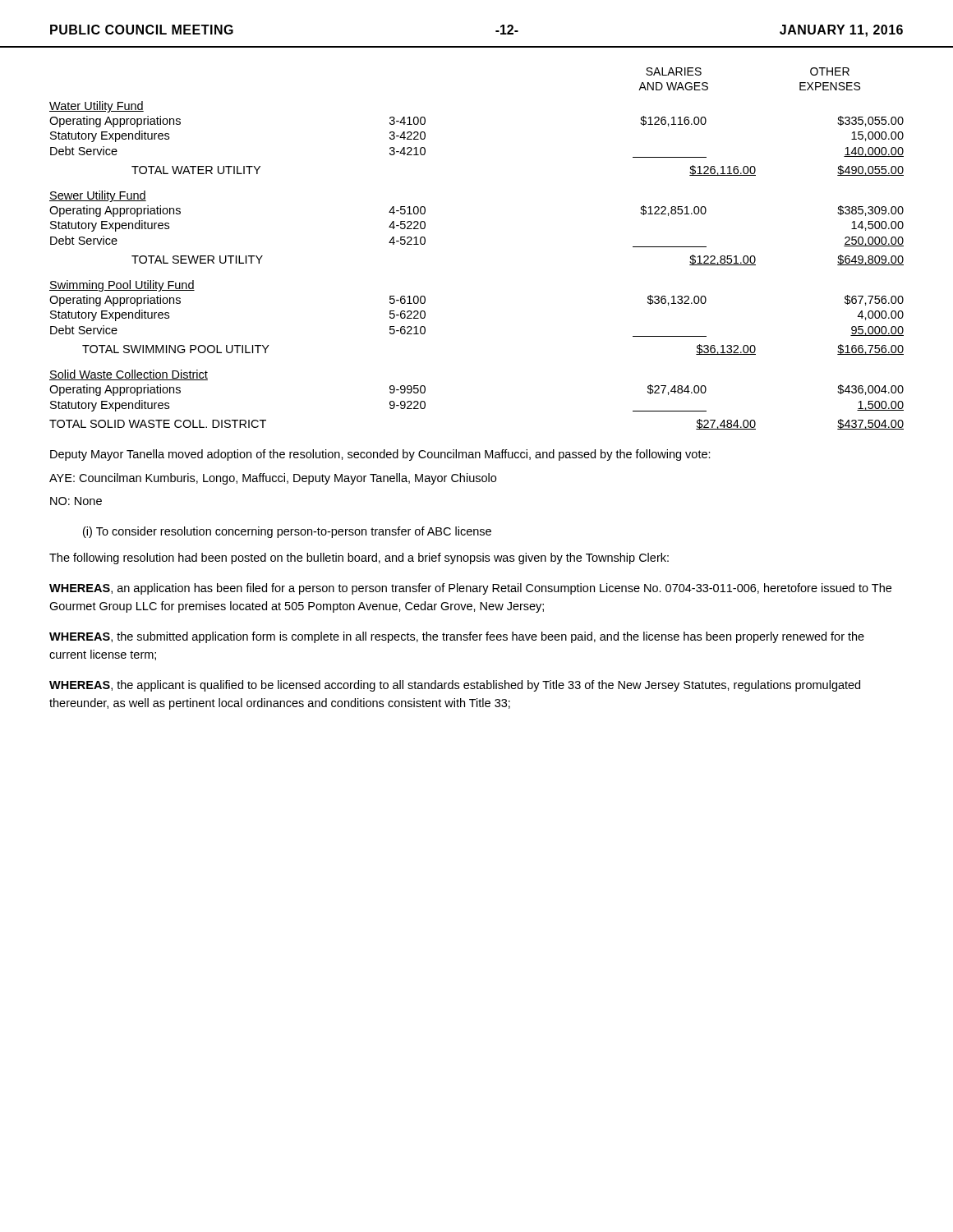Click on the element starting "(i) To consider resolution concerning"
The width and height of the screenshot is (953, 1232).
(287, 531)
